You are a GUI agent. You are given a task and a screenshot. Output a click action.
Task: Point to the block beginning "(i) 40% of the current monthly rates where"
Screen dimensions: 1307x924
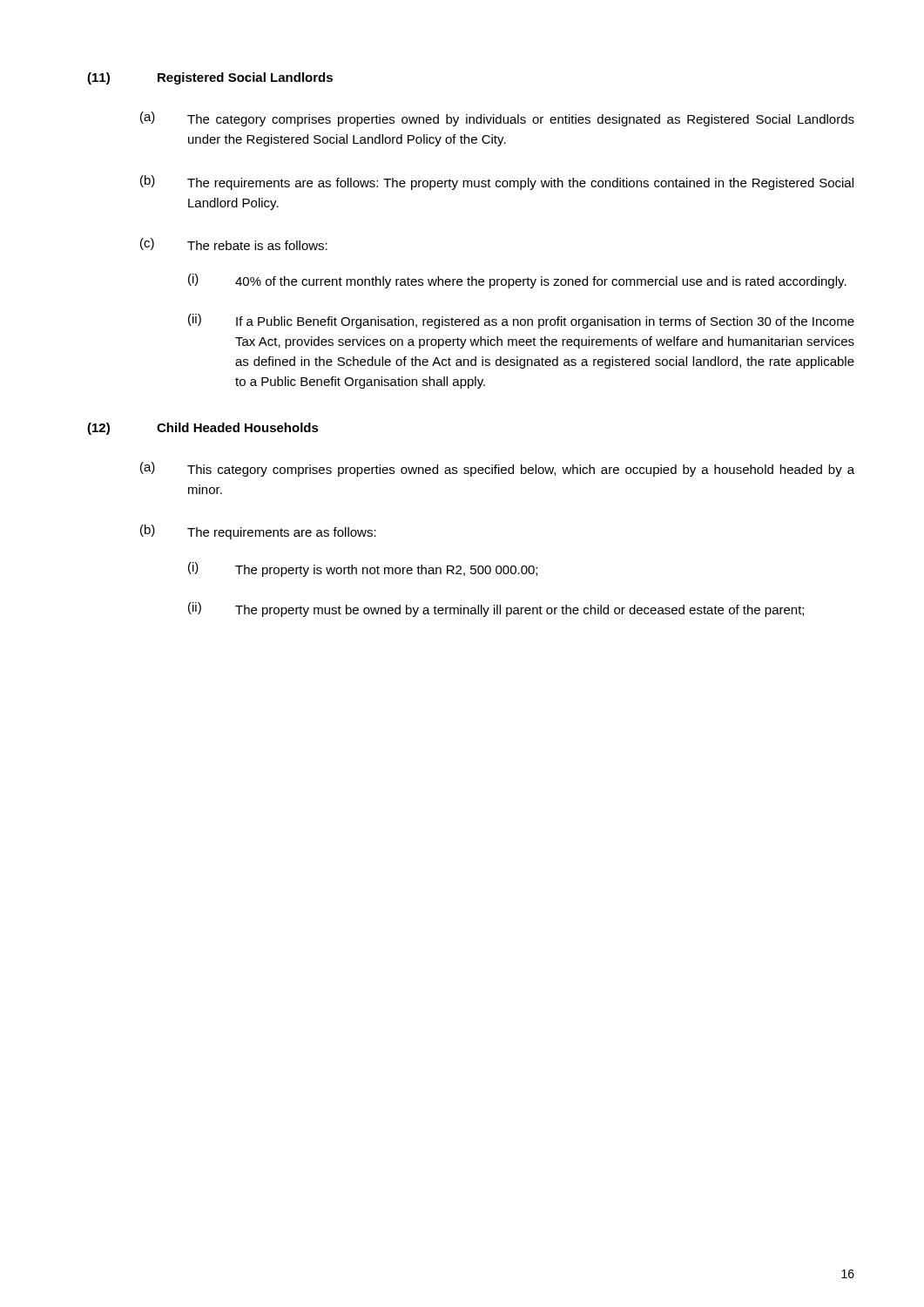pos(517,281)
